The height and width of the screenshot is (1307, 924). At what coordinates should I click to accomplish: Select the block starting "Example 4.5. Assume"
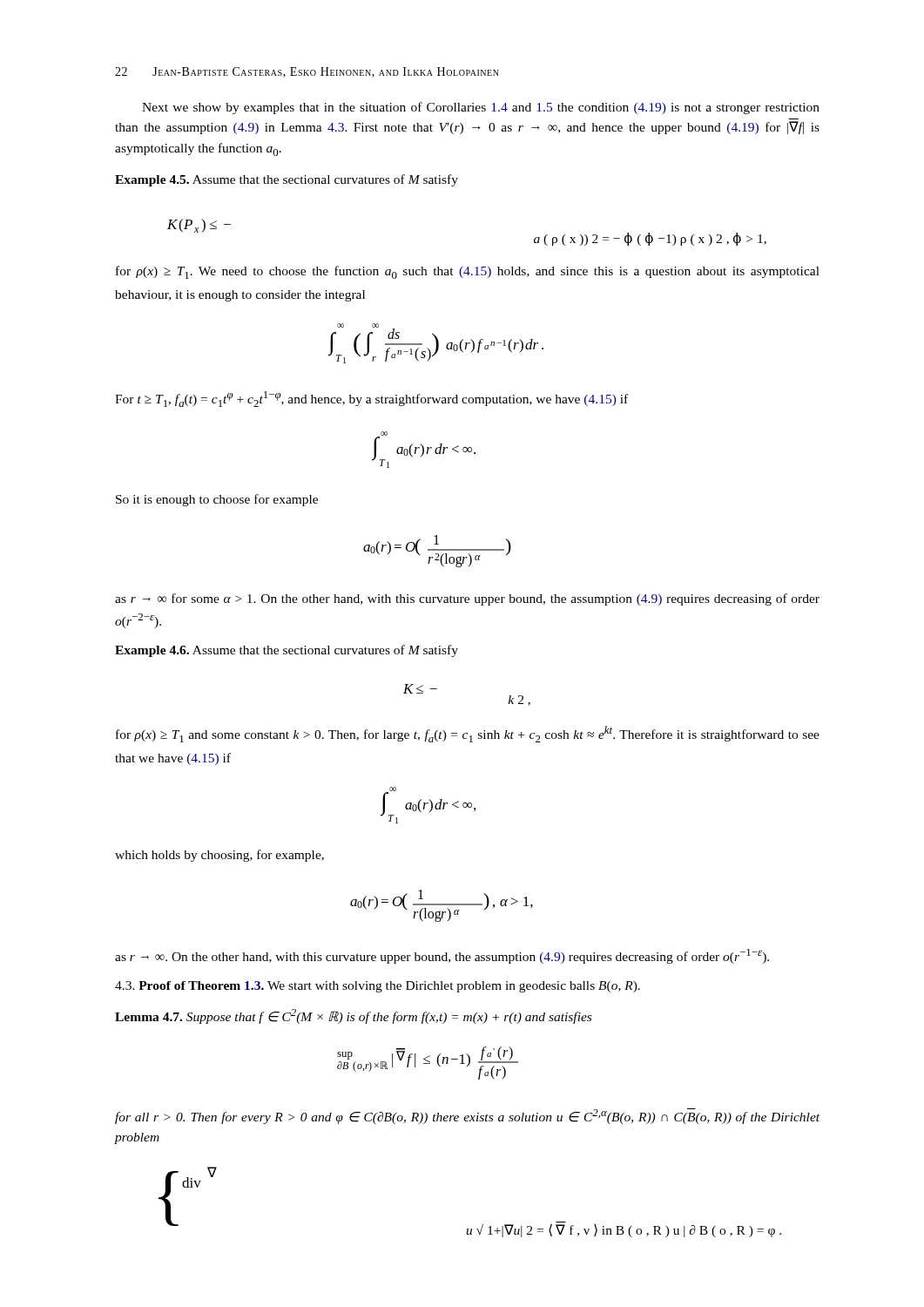click(x=467, y=179)
